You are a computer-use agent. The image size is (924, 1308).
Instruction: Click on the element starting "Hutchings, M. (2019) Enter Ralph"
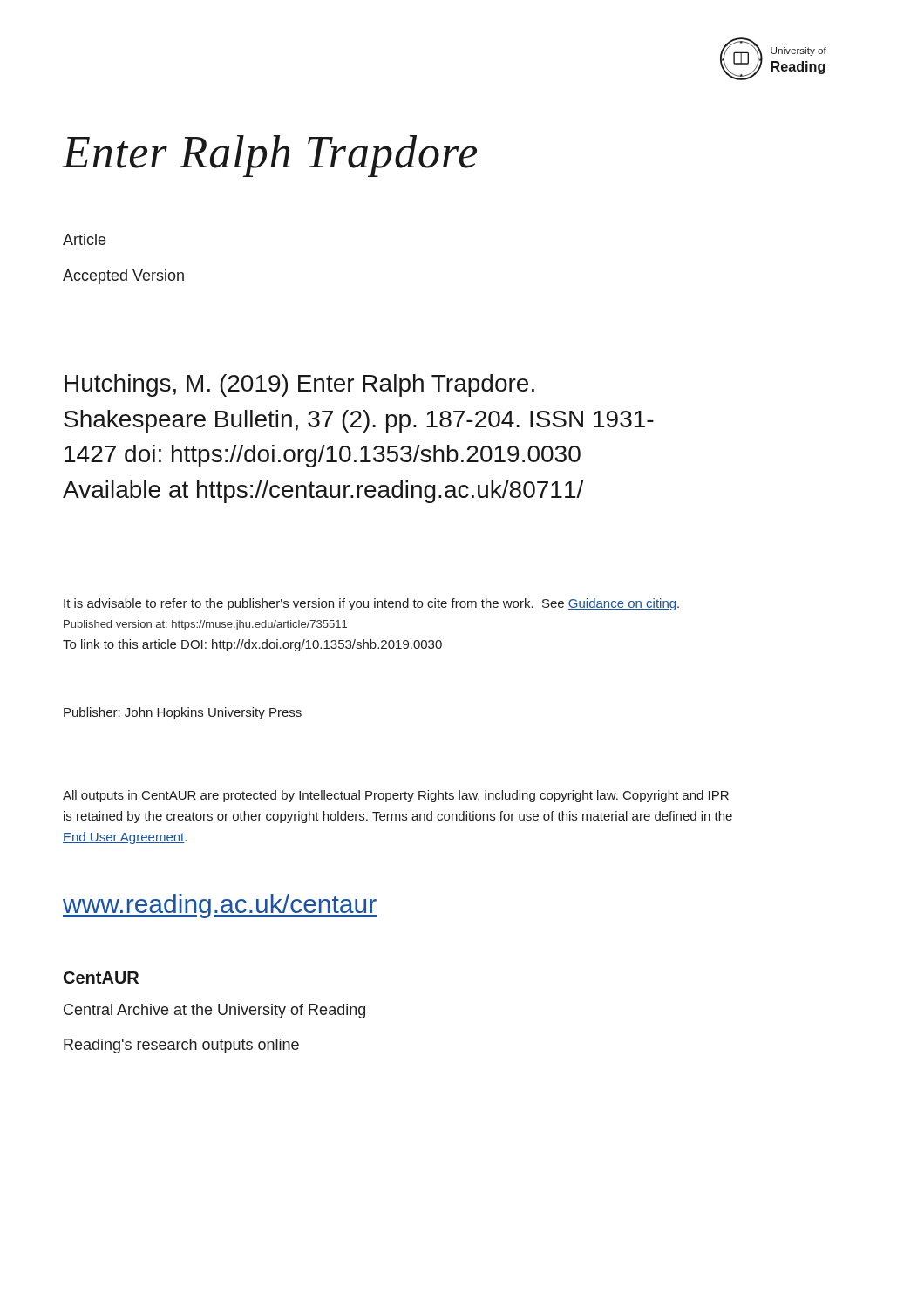[359, 436]
